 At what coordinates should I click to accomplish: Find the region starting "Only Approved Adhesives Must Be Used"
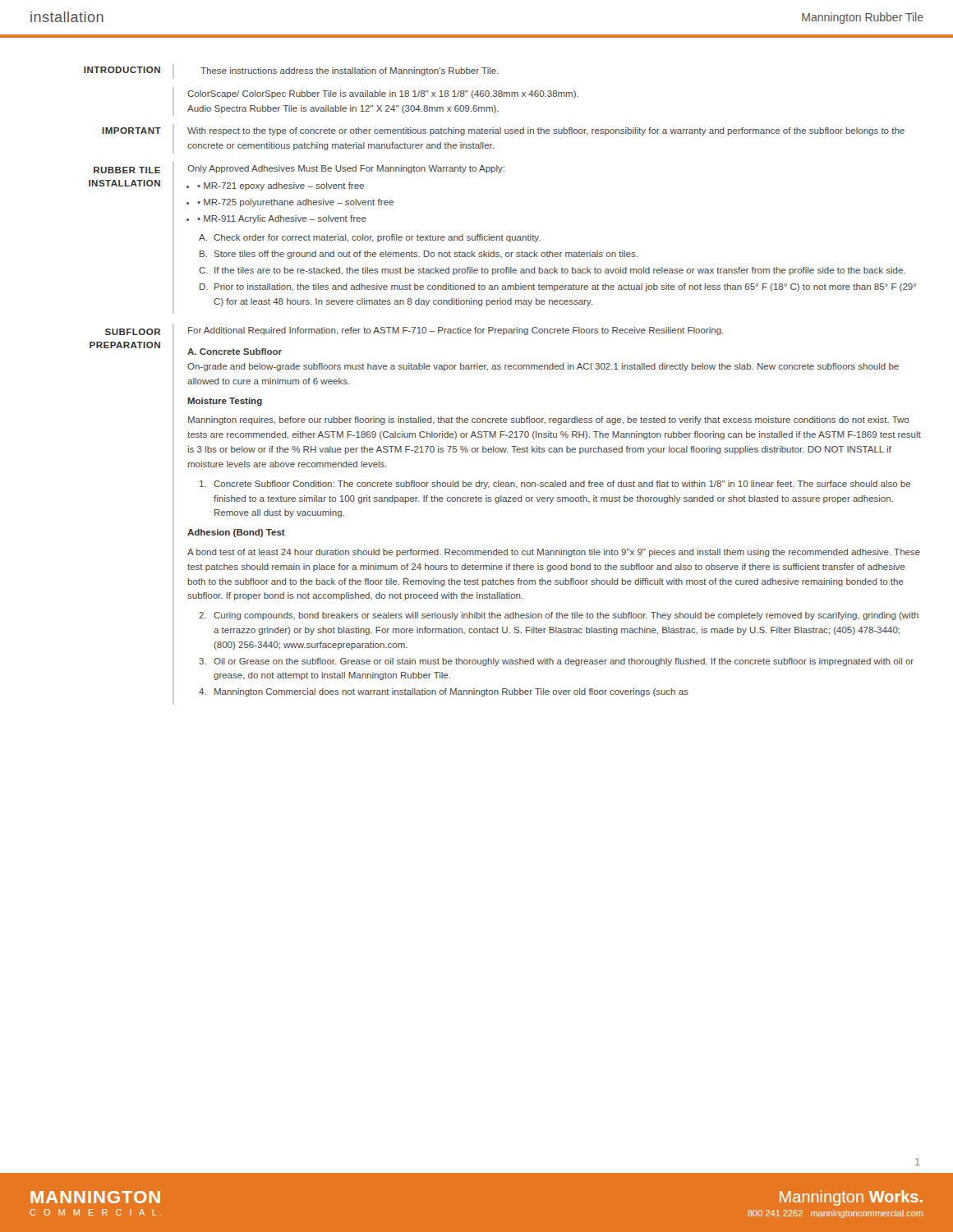point(346,169)
